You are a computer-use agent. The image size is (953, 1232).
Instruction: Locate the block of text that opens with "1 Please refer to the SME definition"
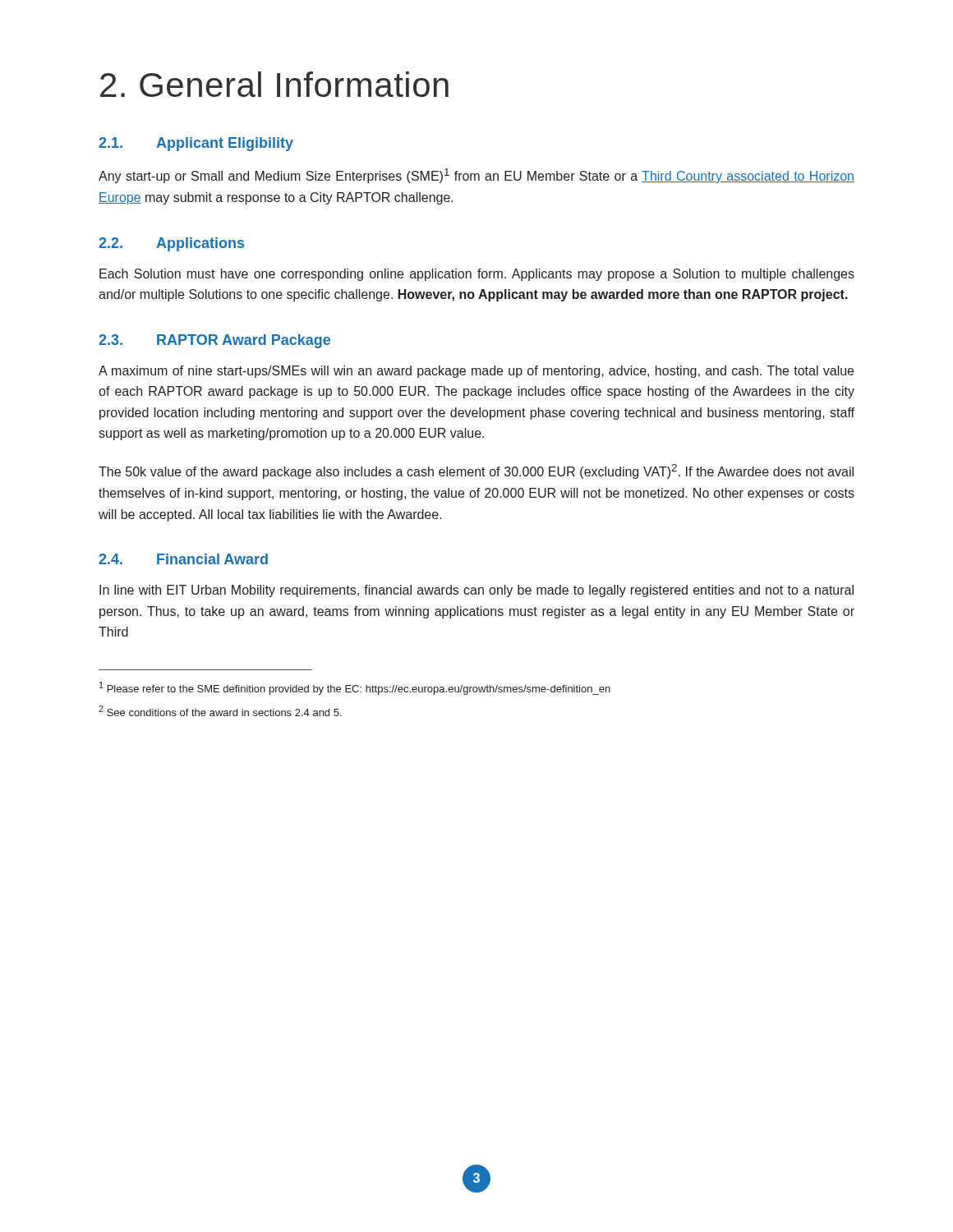coord(476,688)
